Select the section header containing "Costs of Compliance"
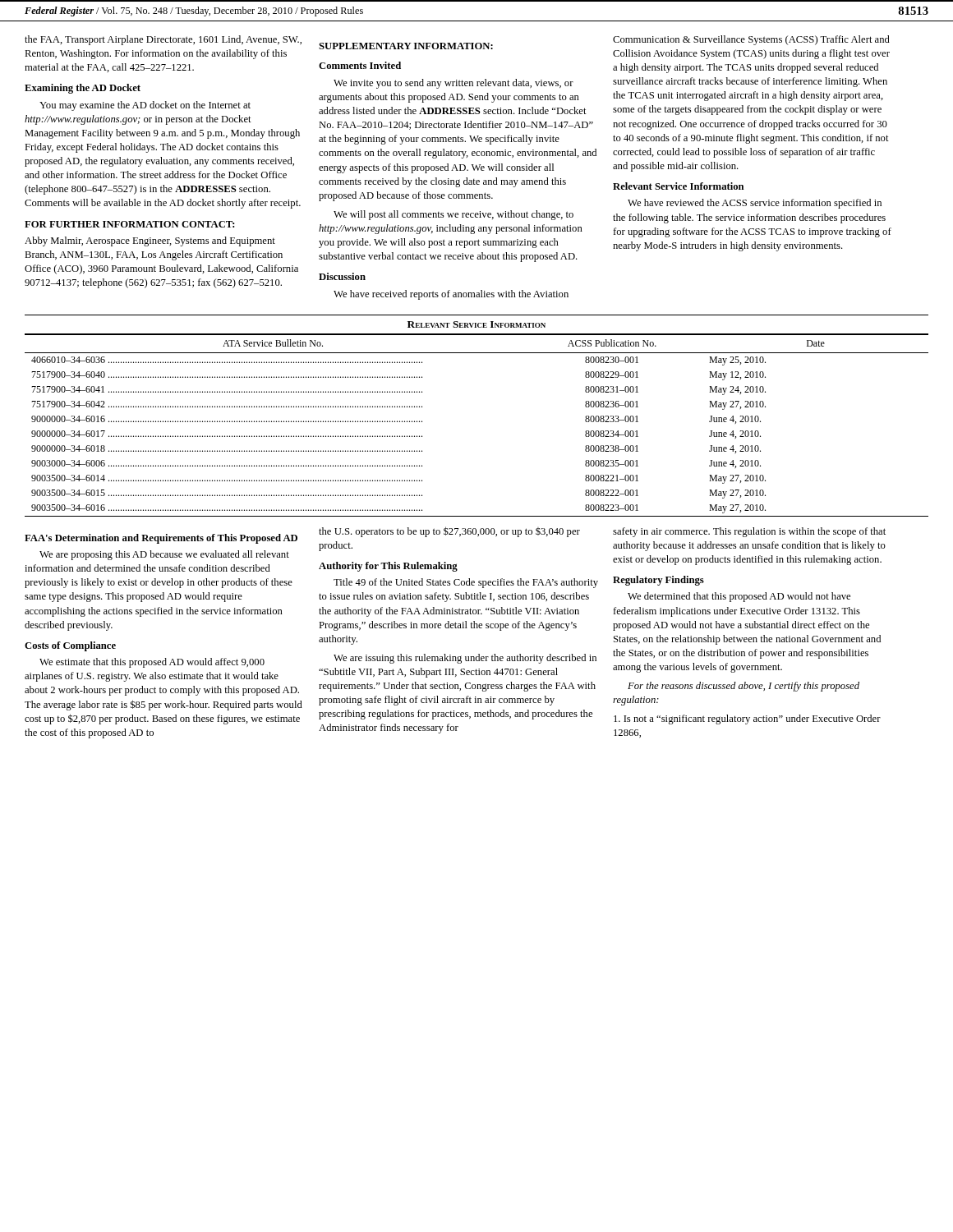953x1232 pixels. coord(70,645)
